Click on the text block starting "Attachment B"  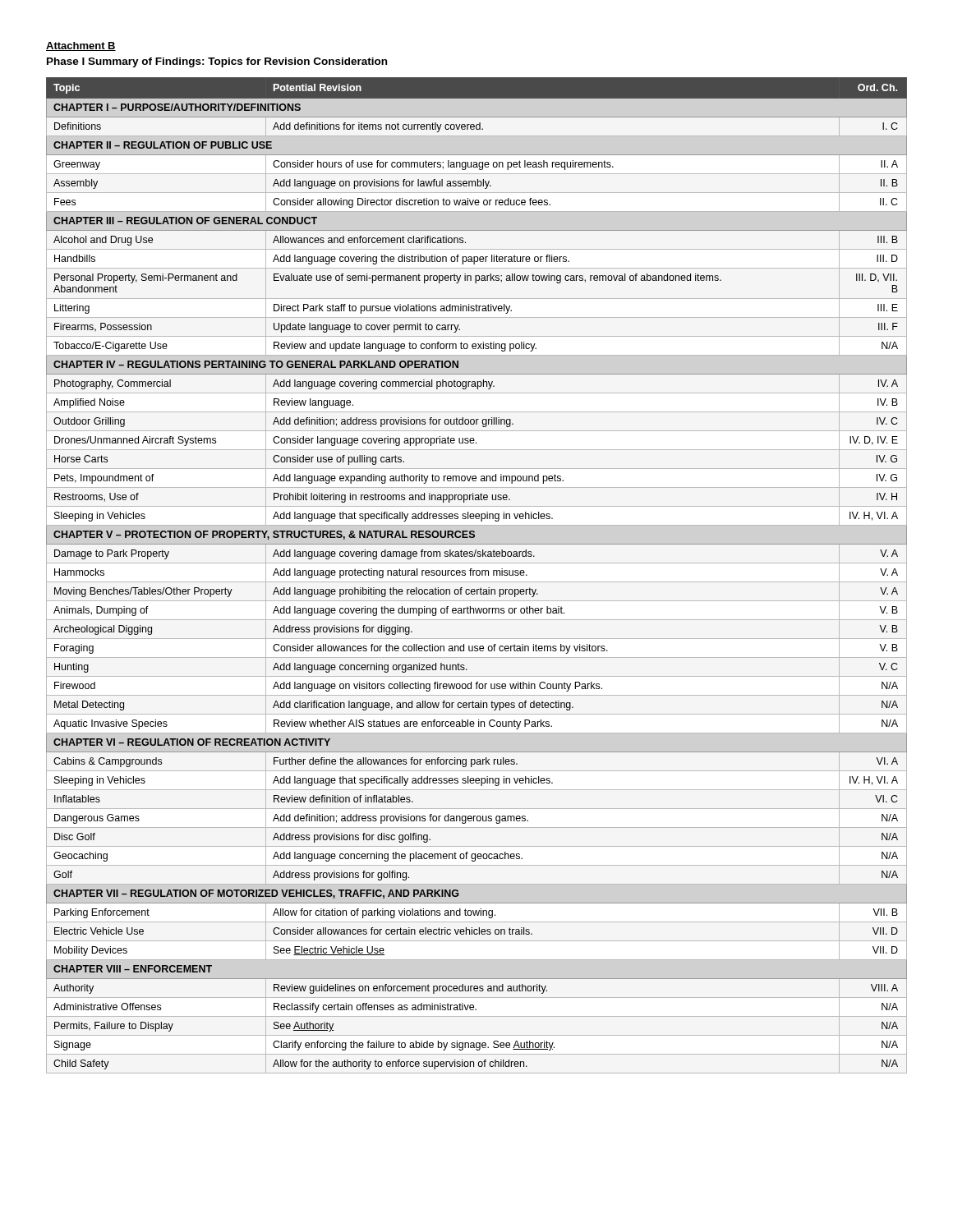pyautogui.click(x=81, y=46)
